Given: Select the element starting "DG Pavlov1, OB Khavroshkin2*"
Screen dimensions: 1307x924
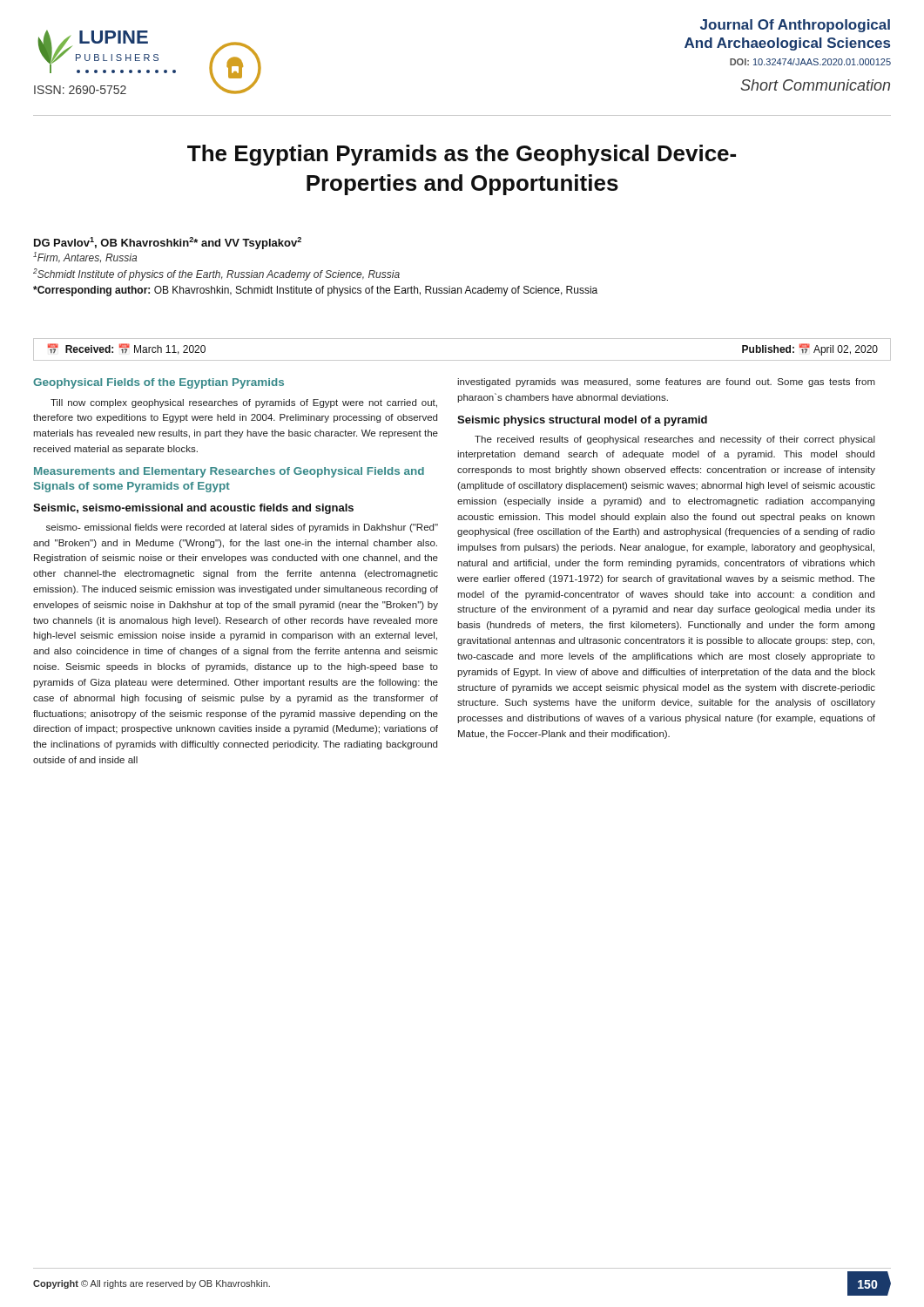Looking at the screenshot, I should (x=168, y=243).
